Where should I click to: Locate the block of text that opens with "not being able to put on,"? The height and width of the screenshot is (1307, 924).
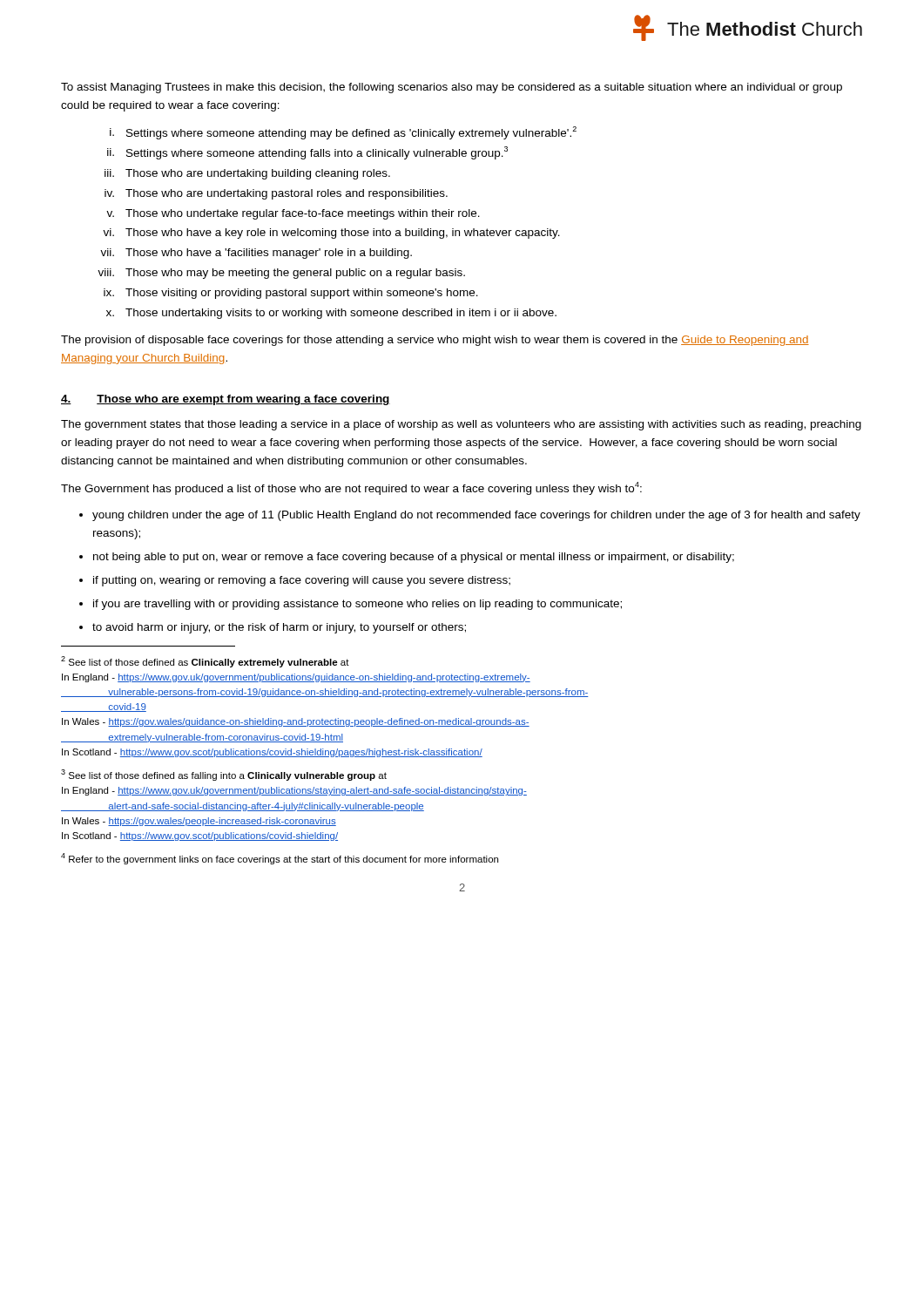(413, 556)
